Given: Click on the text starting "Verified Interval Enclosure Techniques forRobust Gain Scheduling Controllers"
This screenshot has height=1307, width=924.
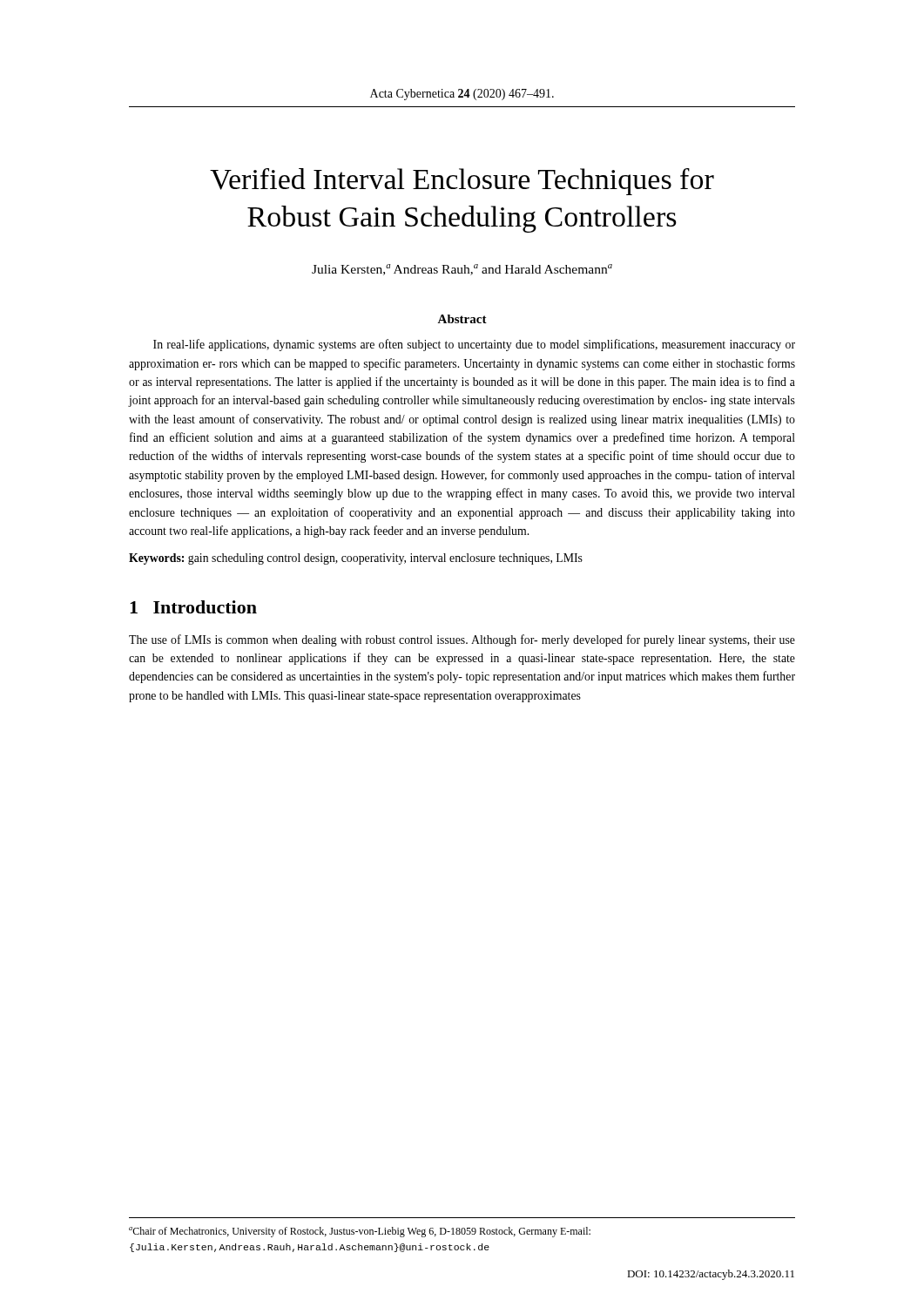Looking at the screenshot, I should pyautogui.click(x=462, y=198).
